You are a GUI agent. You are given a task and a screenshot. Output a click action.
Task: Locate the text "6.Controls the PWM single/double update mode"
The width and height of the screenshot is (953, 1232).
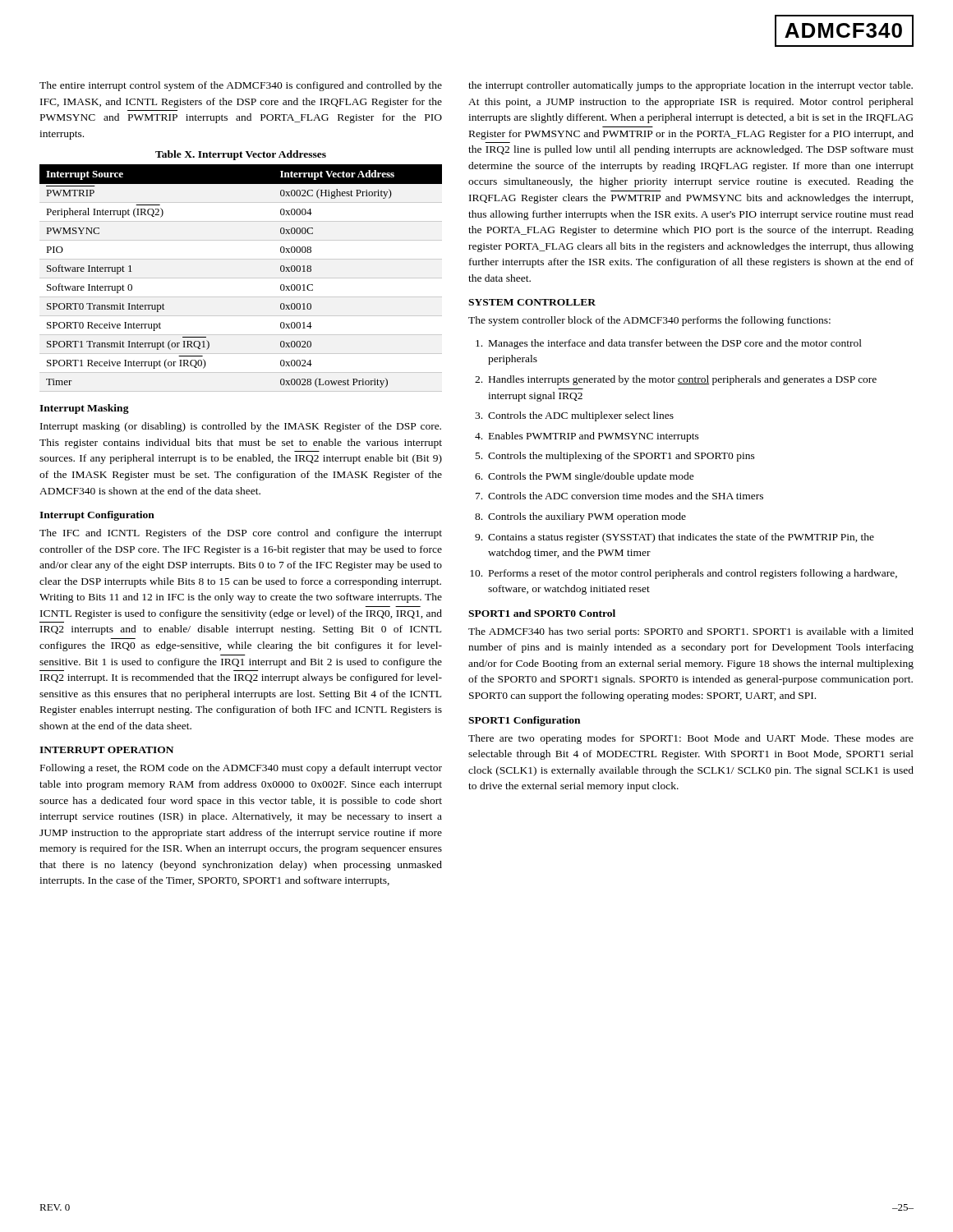click(x=691, y=476)
